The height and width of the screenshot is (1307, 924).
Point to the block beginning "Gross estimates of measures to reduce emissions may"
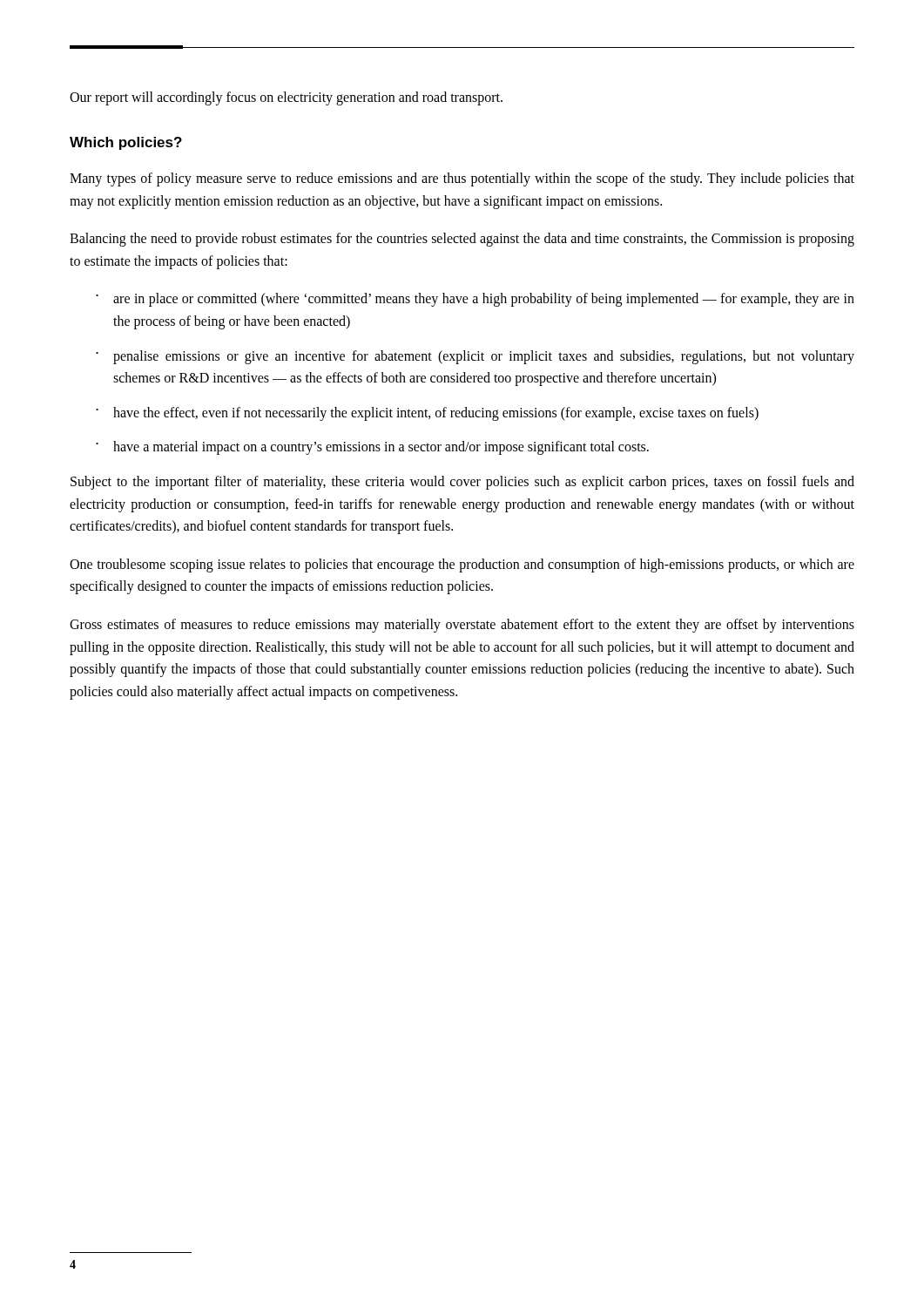(462, 658)
